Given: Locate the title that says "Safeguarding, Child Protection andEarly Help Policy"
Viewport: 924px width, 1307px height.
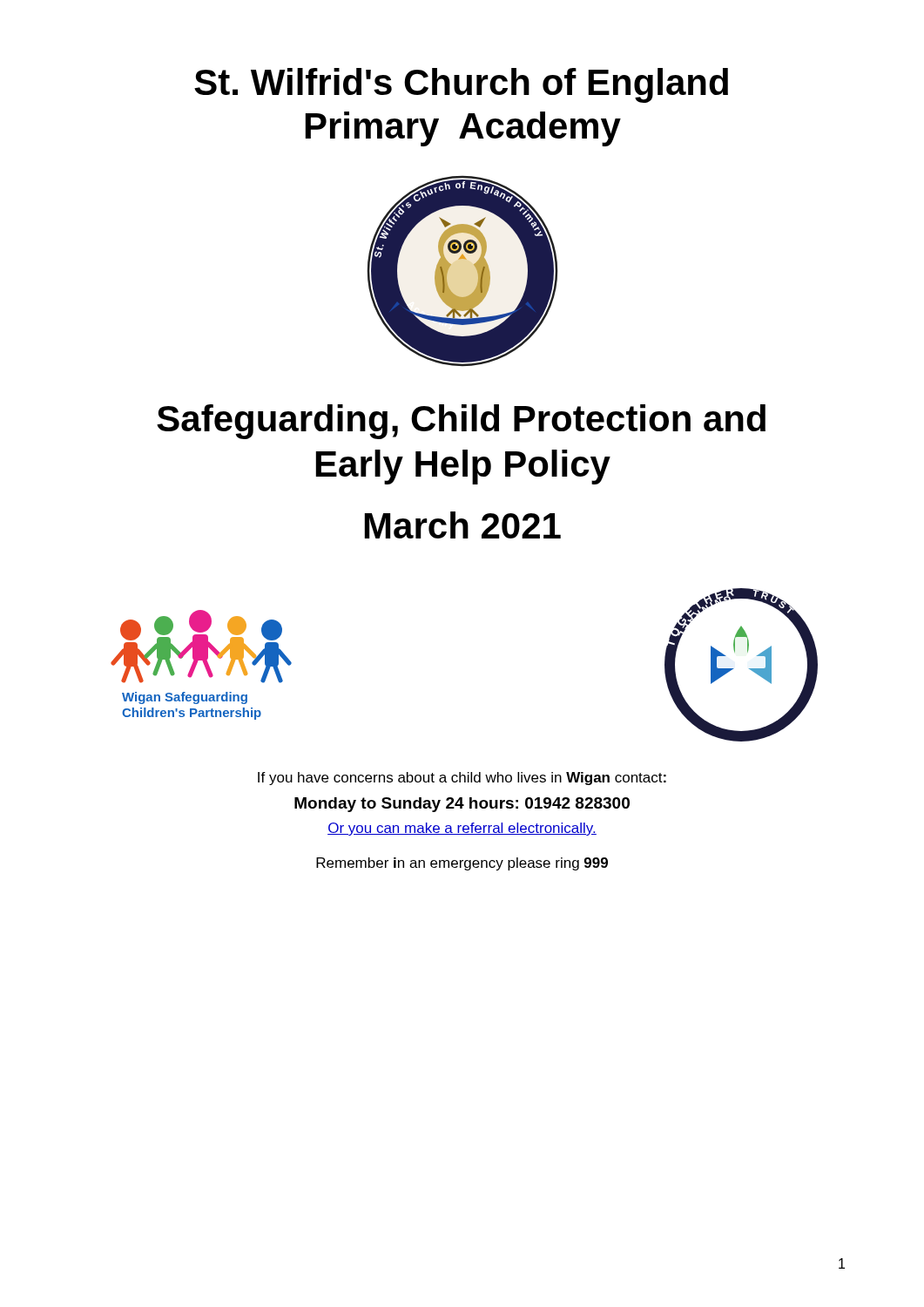Looking at the screenshot, I should pyautogui.click(x=462, y=441).
